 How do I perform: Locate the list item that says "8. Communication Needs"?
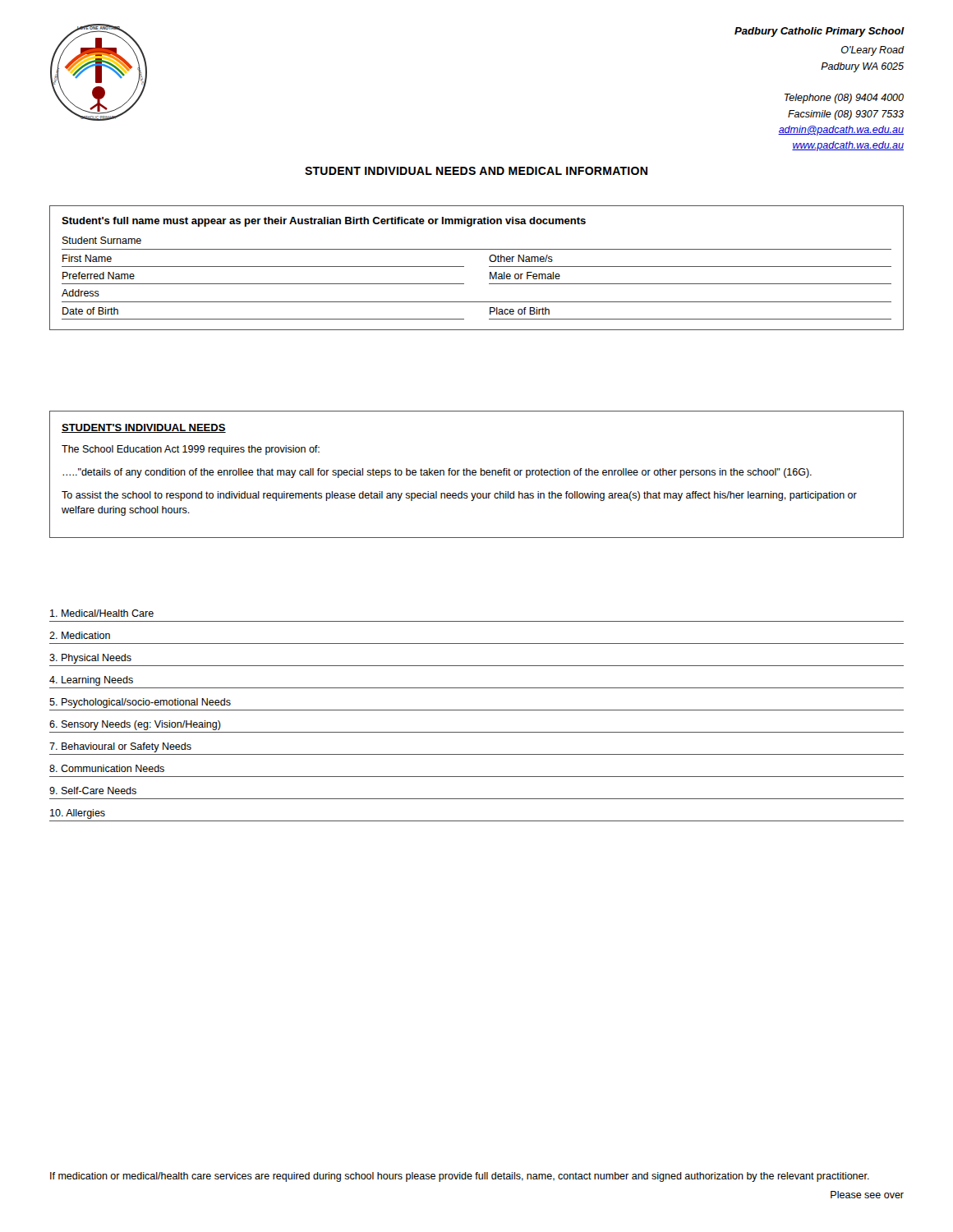pos(140,769)
